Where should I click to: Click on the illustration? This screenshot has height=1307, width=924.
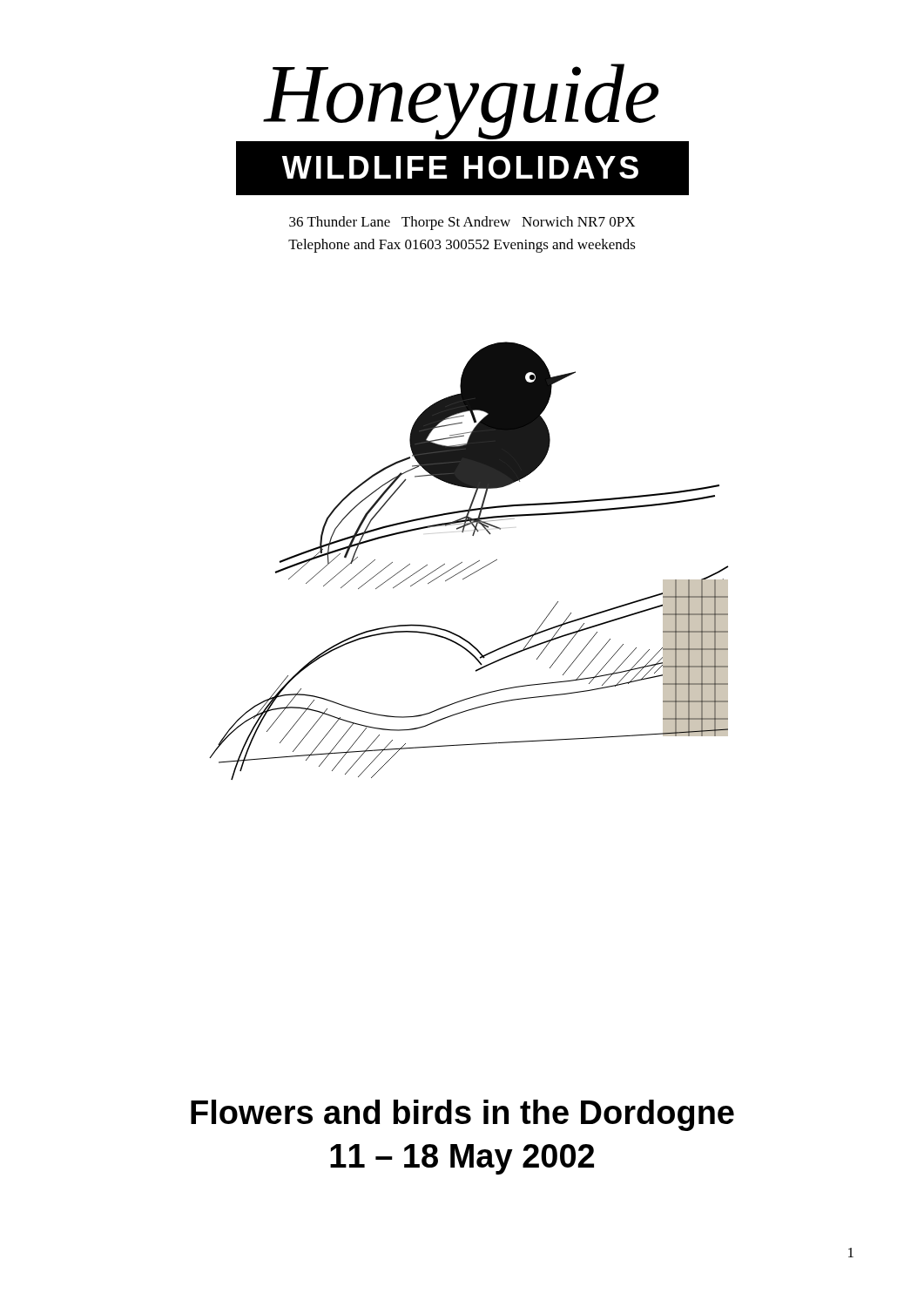pyautogui.click(x=462, y=527)
